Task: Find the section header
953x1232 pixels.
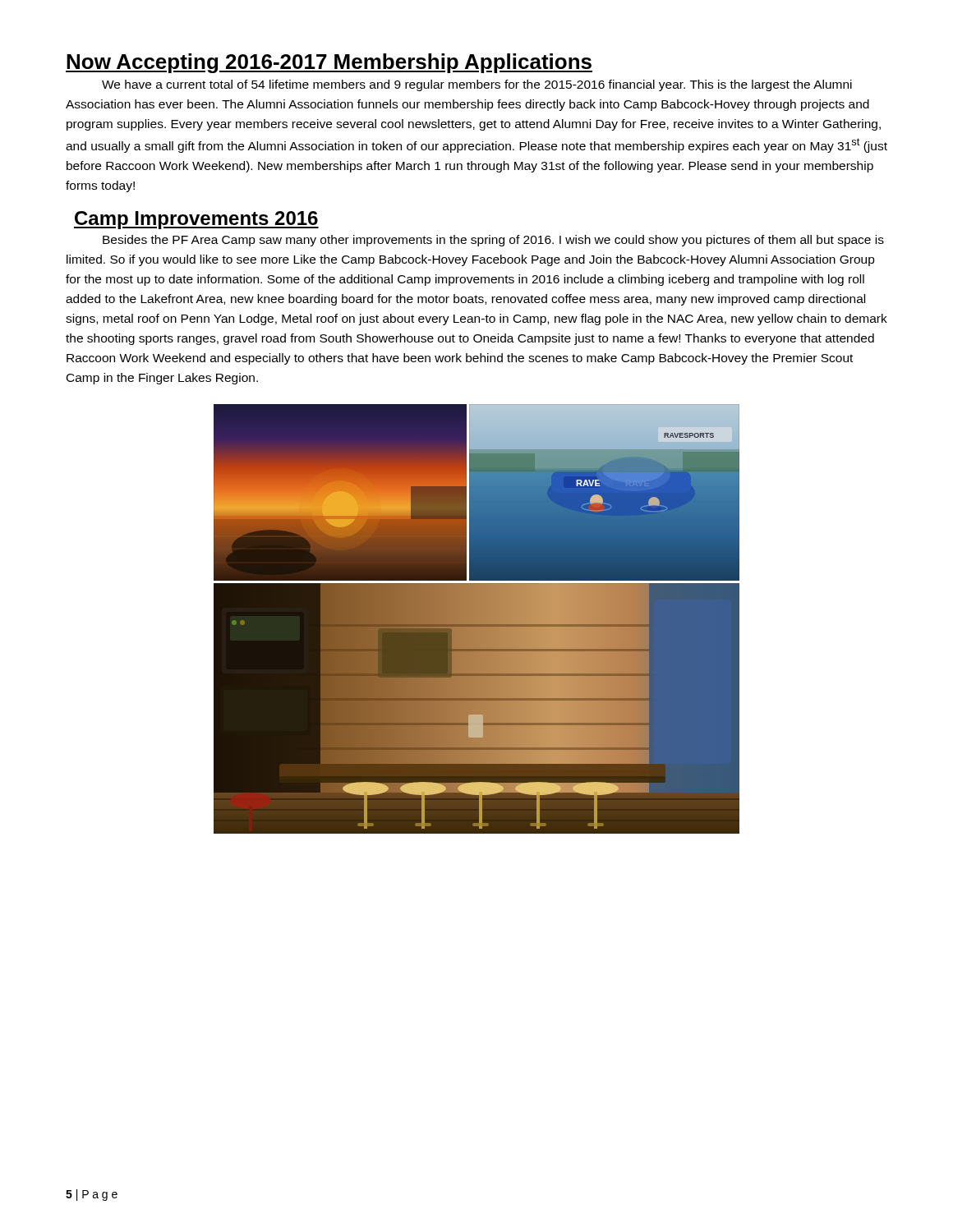Action: [x=192, y=218]
